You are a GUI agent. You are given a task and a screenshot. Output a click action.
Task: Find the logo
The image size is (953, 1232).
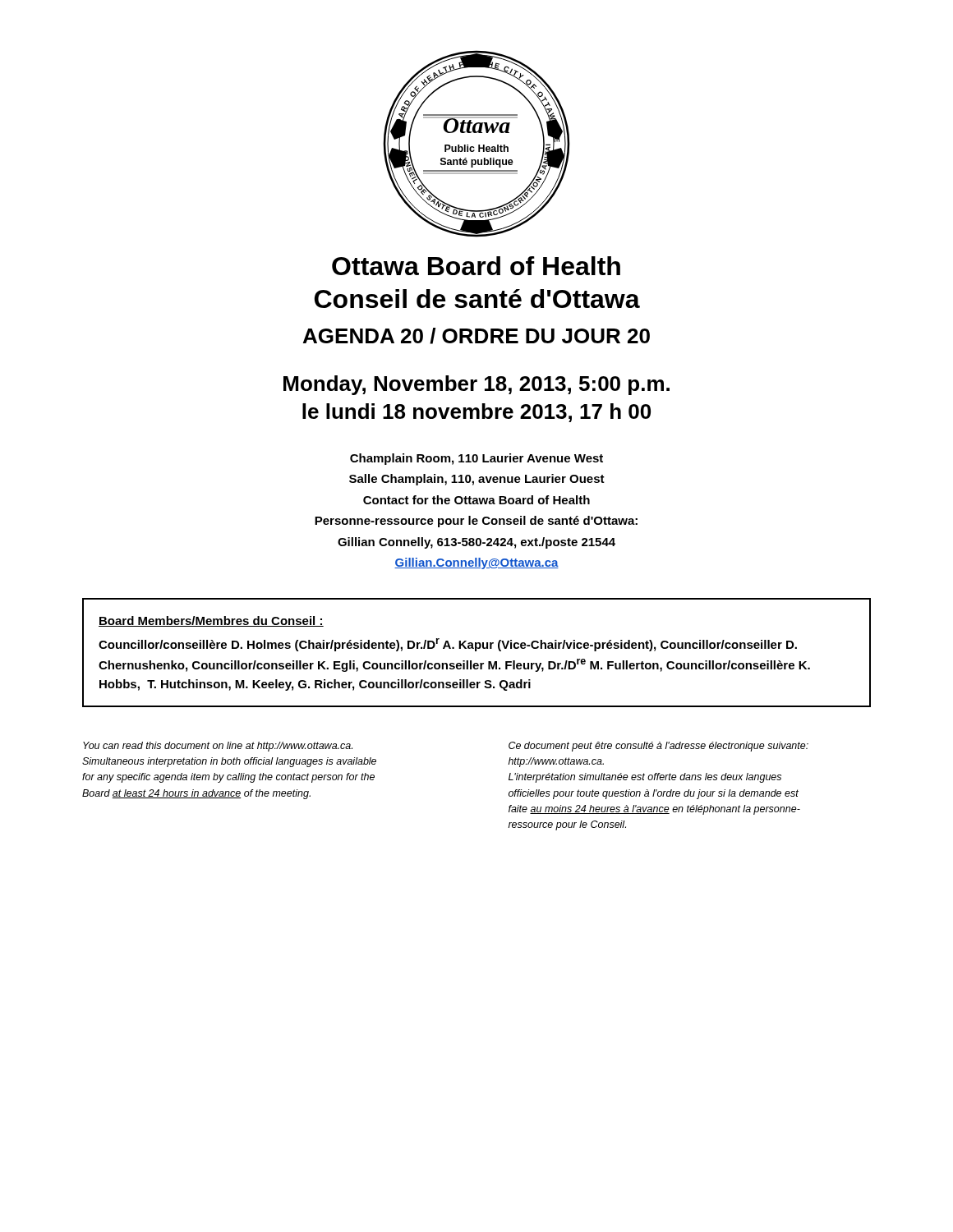point(476,145)
